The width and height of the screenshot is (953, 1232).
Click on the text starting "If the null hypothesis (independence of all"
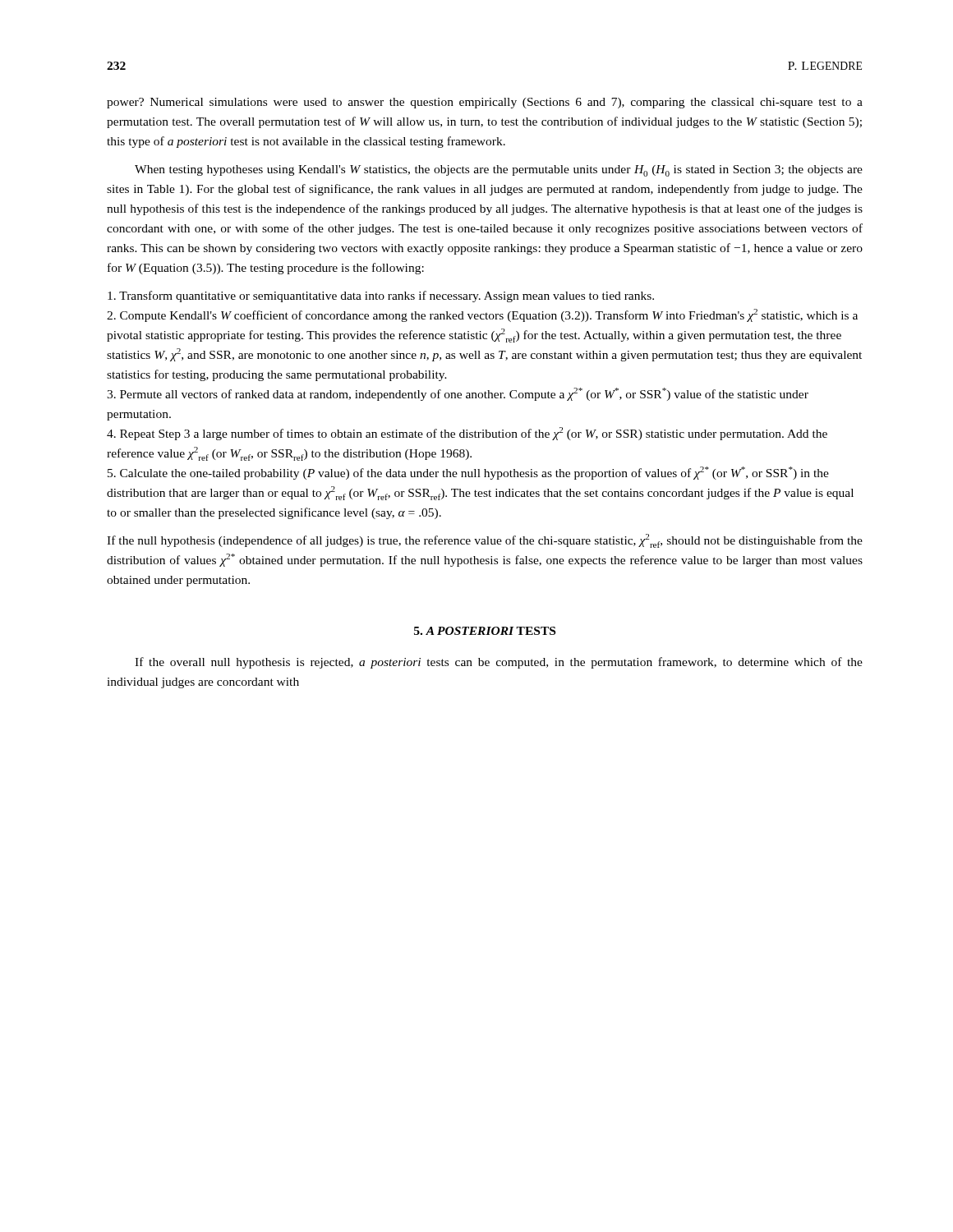click(x=485, y=560)
